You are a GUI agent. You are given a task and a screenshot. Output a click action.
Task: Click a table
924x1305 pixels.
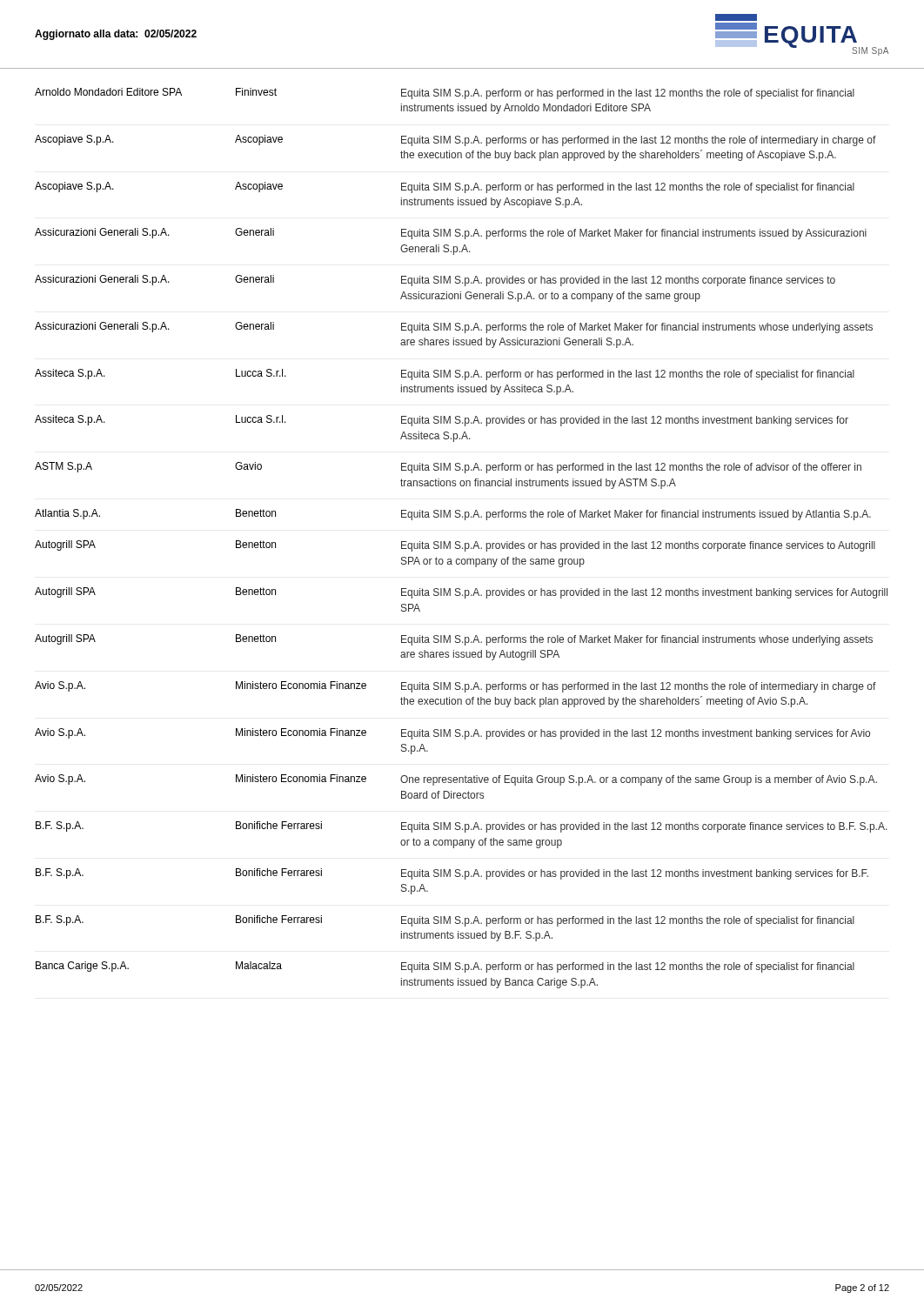pyautogui.click(x=462, y=670)
